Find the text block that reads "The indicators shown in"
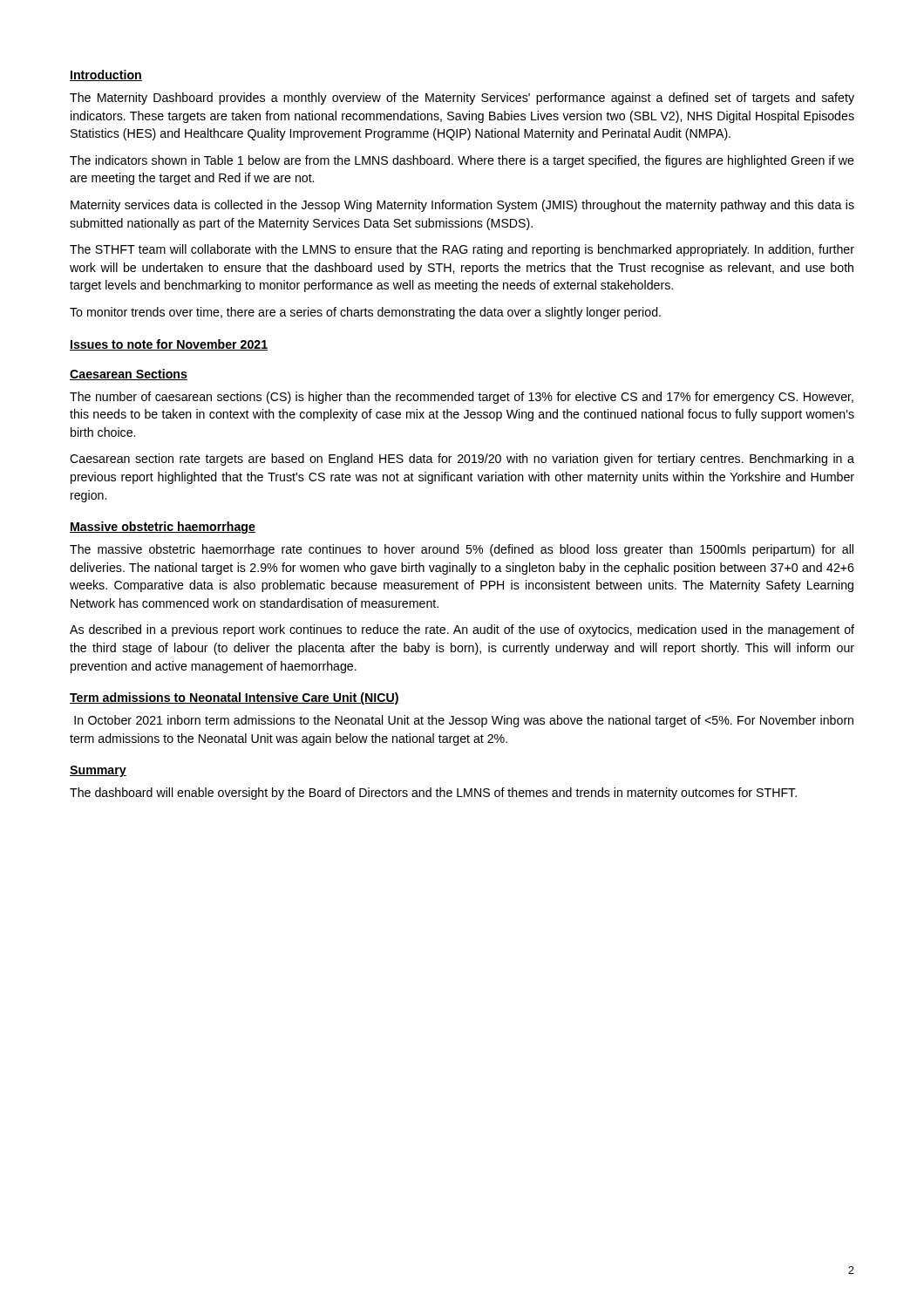This screenshot has height=1308, width=924. tap(462, 169)
